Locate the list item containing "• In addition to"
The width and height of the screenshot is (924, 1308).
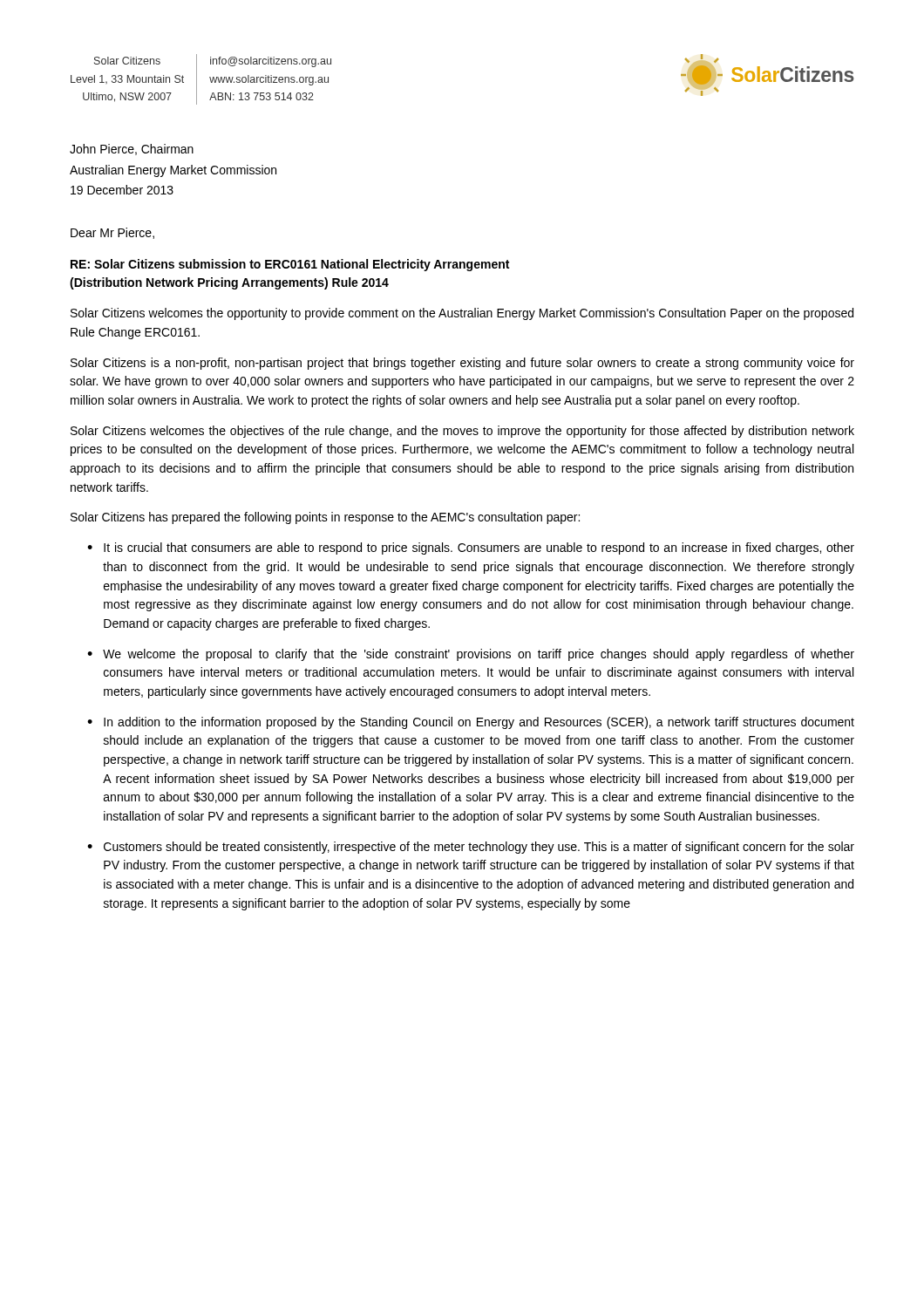pos(471,770)
